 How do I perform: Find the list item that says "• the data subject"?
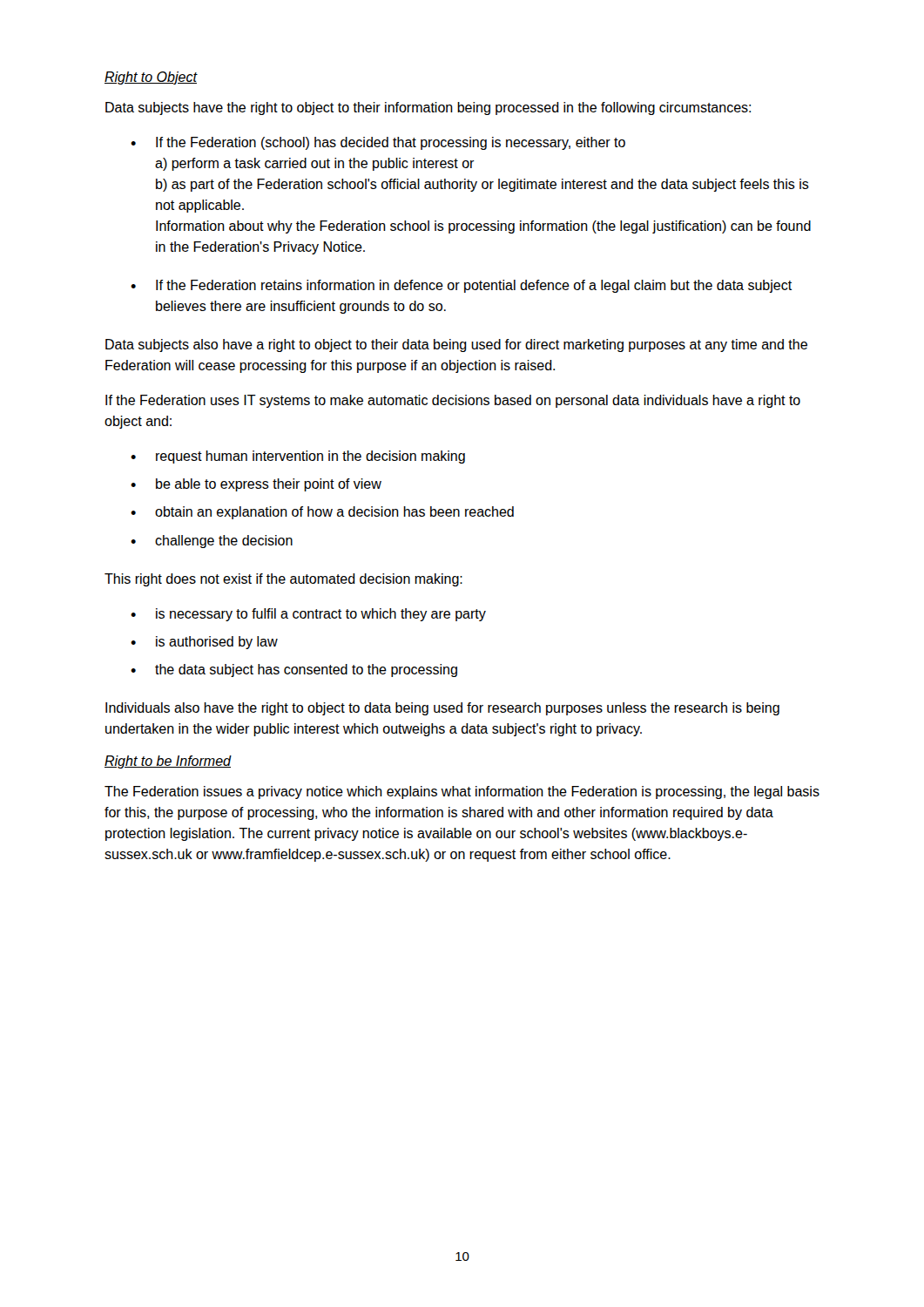pyautogui.click(x=294, y=670)
